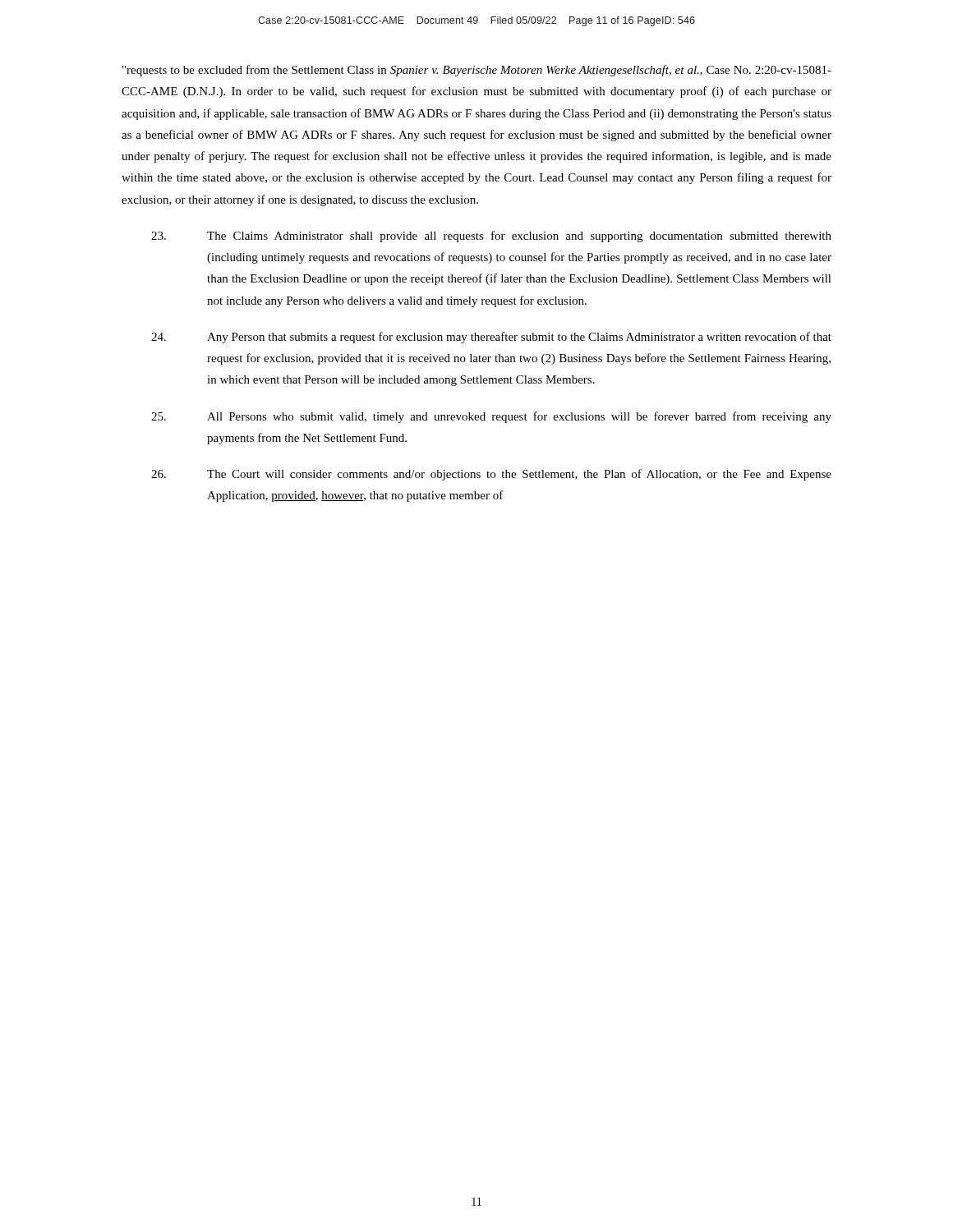This screenshot has width=953, height=1232.
Task: Locate the element starting "Any Person that submits a request"
Action: pos(476,358)
